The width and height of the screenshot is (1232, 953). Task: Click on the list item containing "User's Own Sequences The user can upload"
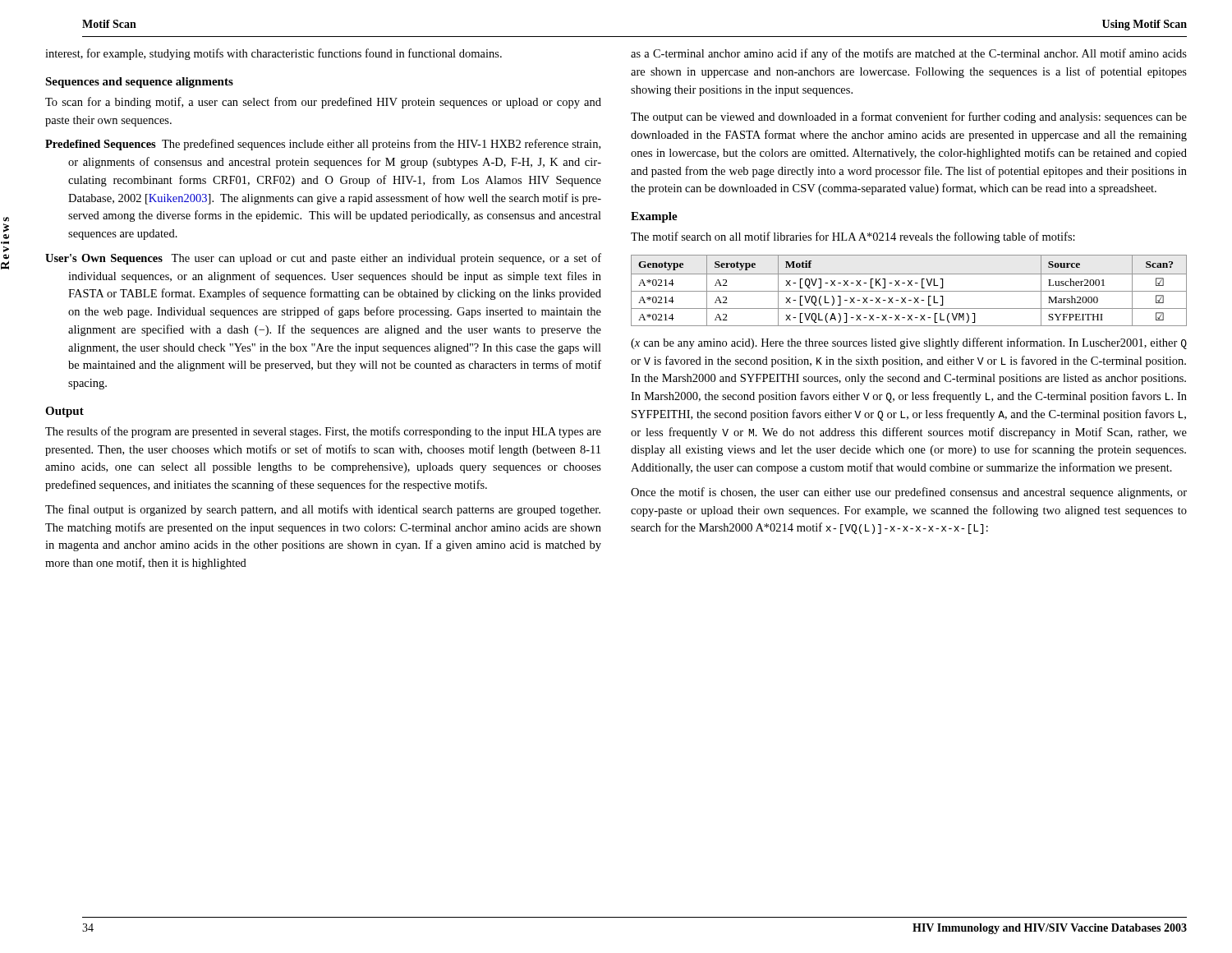pos(323,320)
